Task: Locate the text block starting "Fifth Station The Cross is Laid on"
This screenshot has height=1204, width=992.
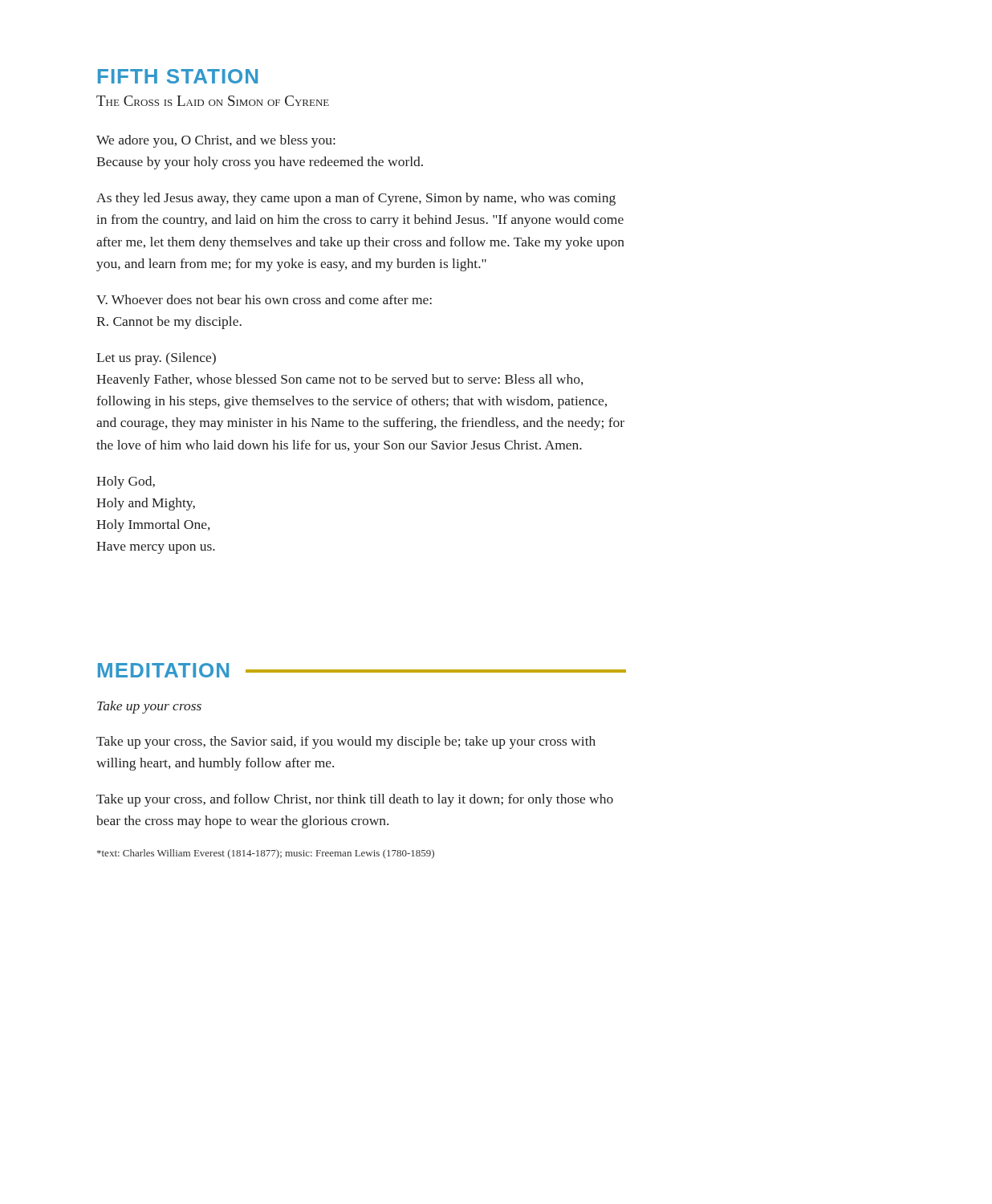Action: pos(178,76)
